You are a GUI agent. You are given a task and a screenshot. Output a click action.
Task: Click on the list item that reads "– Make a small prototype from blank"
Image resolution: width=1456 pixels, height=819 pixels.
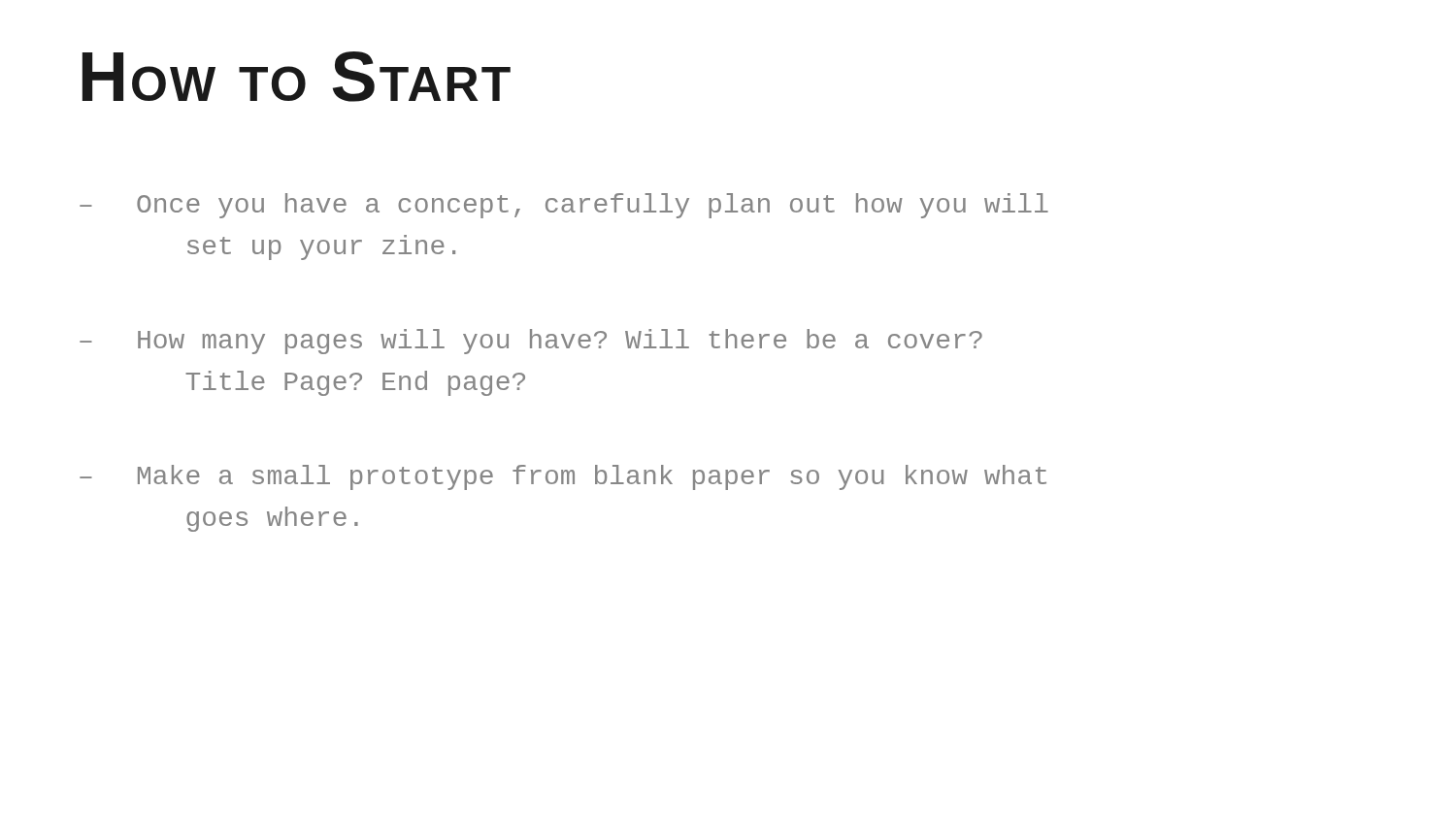[x=728, y=498]
